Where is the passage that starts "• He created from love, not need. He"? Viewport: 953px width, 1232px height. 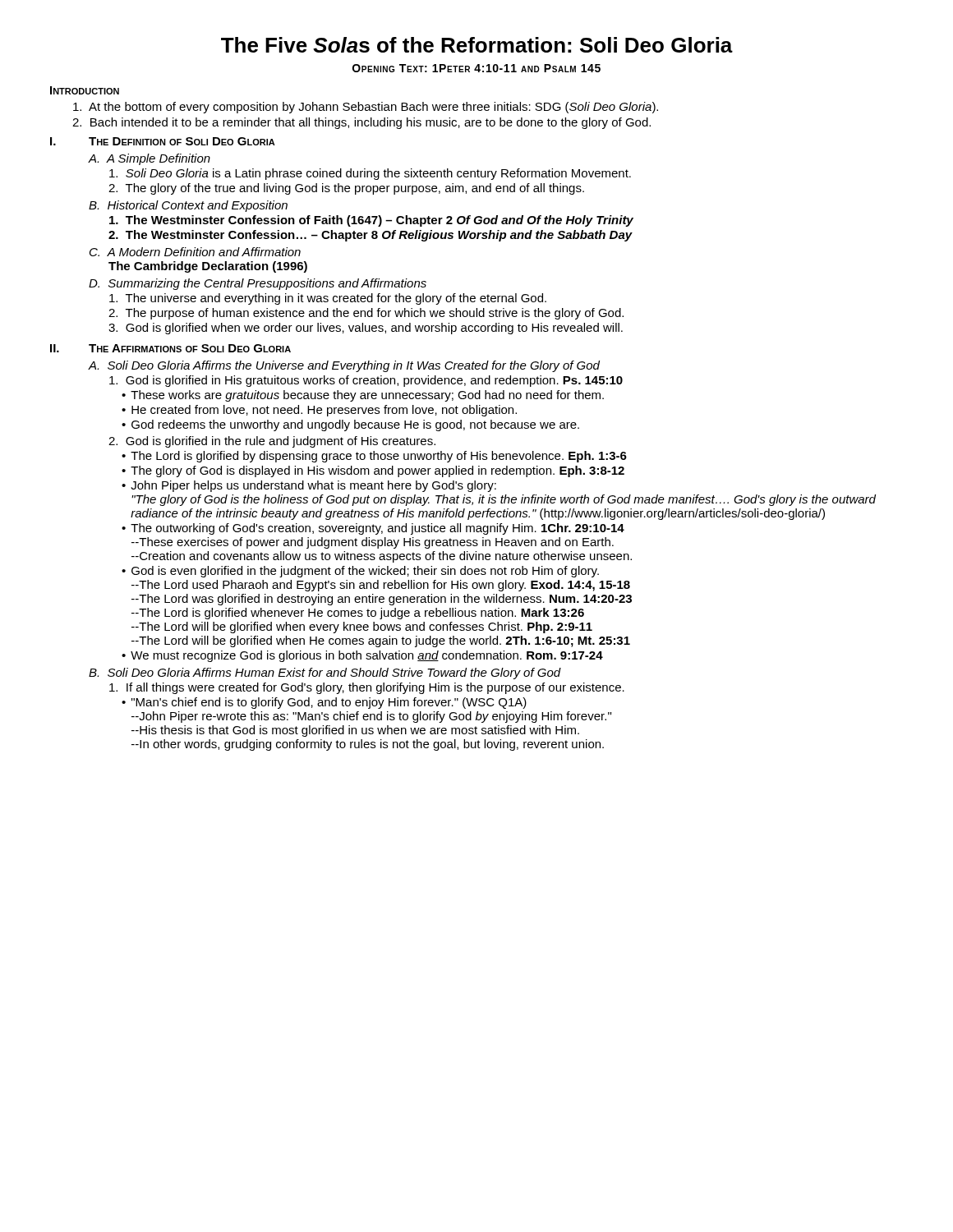coord(320,409)
